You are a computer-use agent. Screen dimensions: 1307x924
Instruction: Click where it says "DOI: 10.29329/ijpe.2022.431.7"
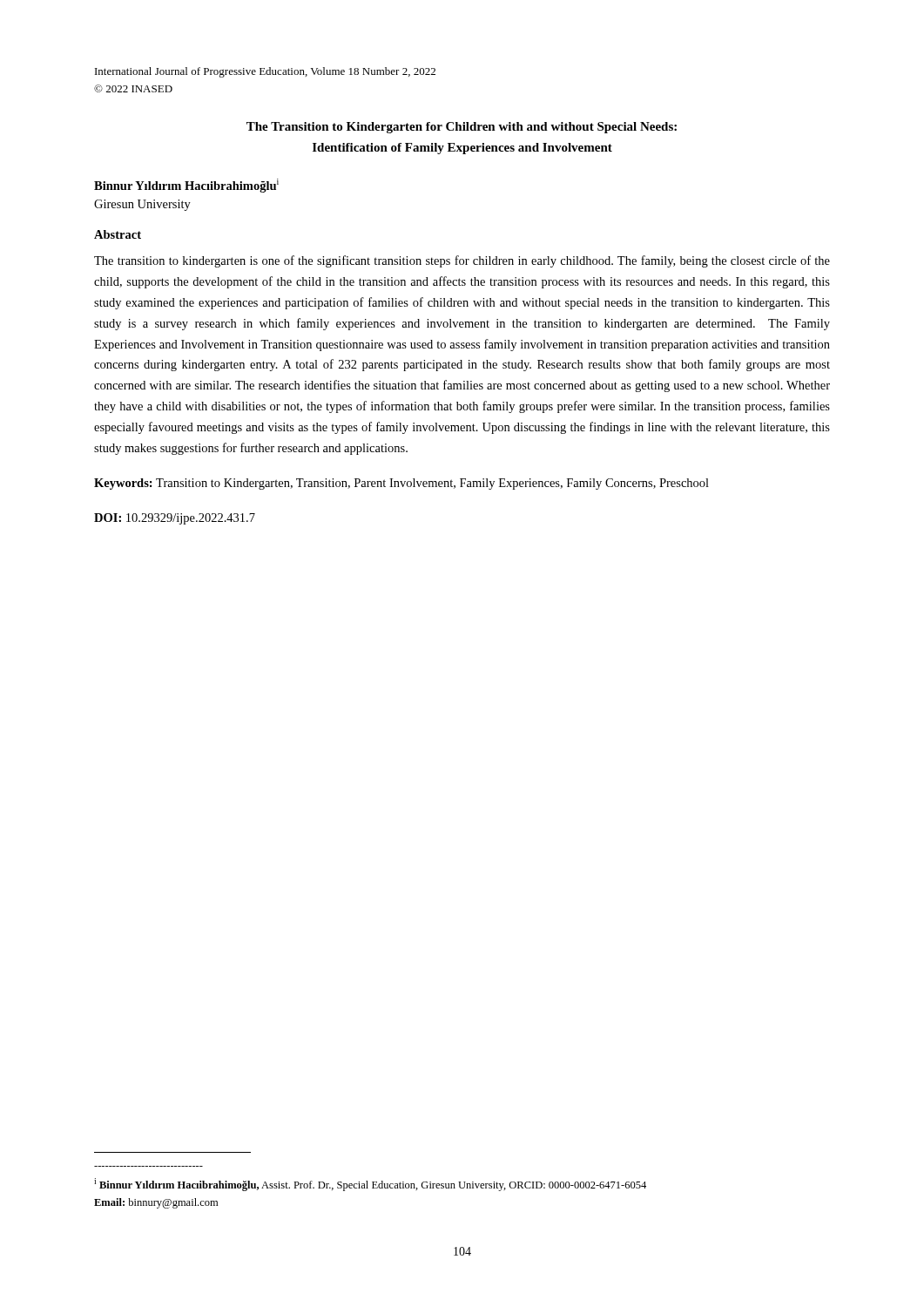click(175, 518)
